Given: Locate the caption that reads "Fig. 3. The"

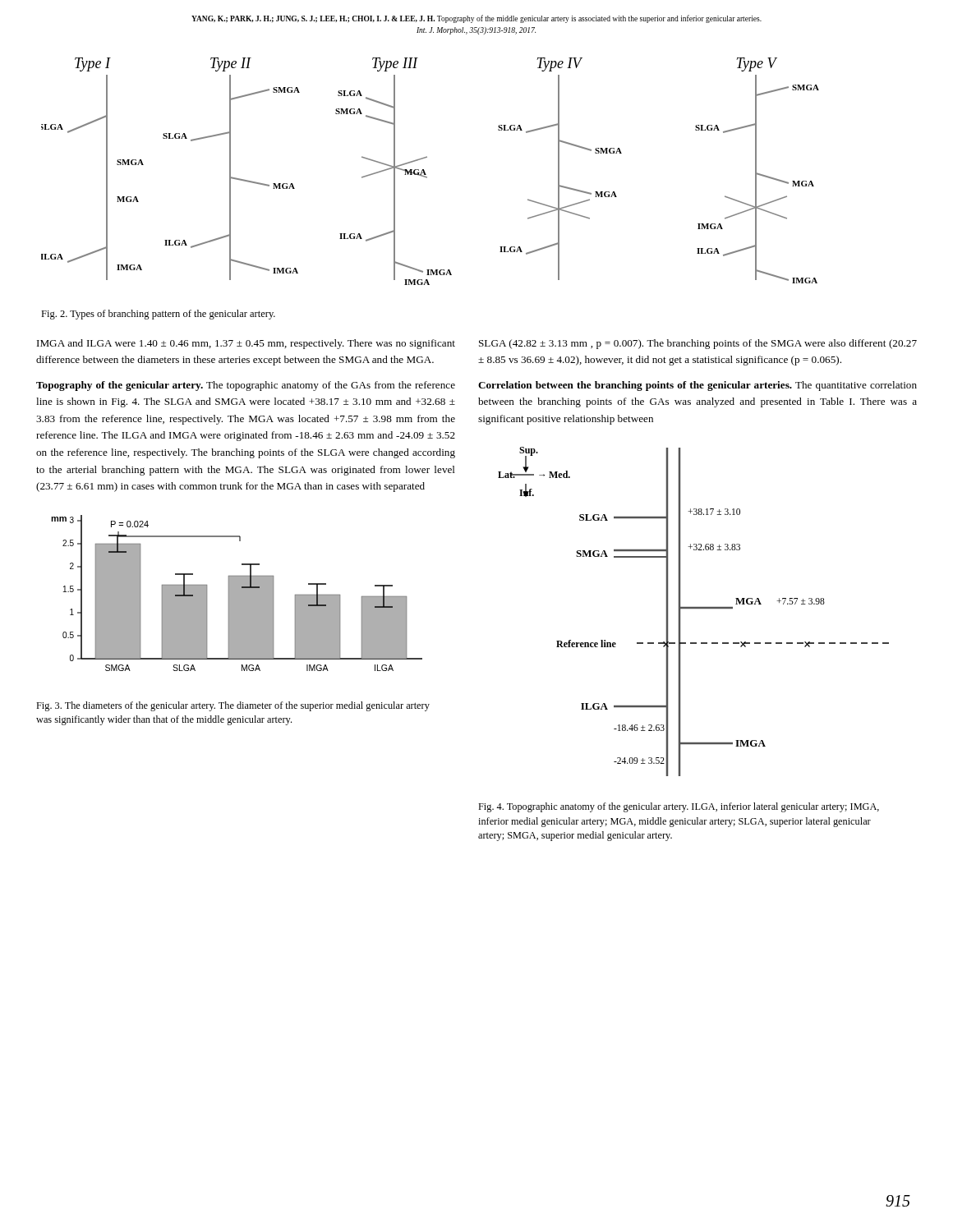Looking at the screenshot, I should 233,713.
